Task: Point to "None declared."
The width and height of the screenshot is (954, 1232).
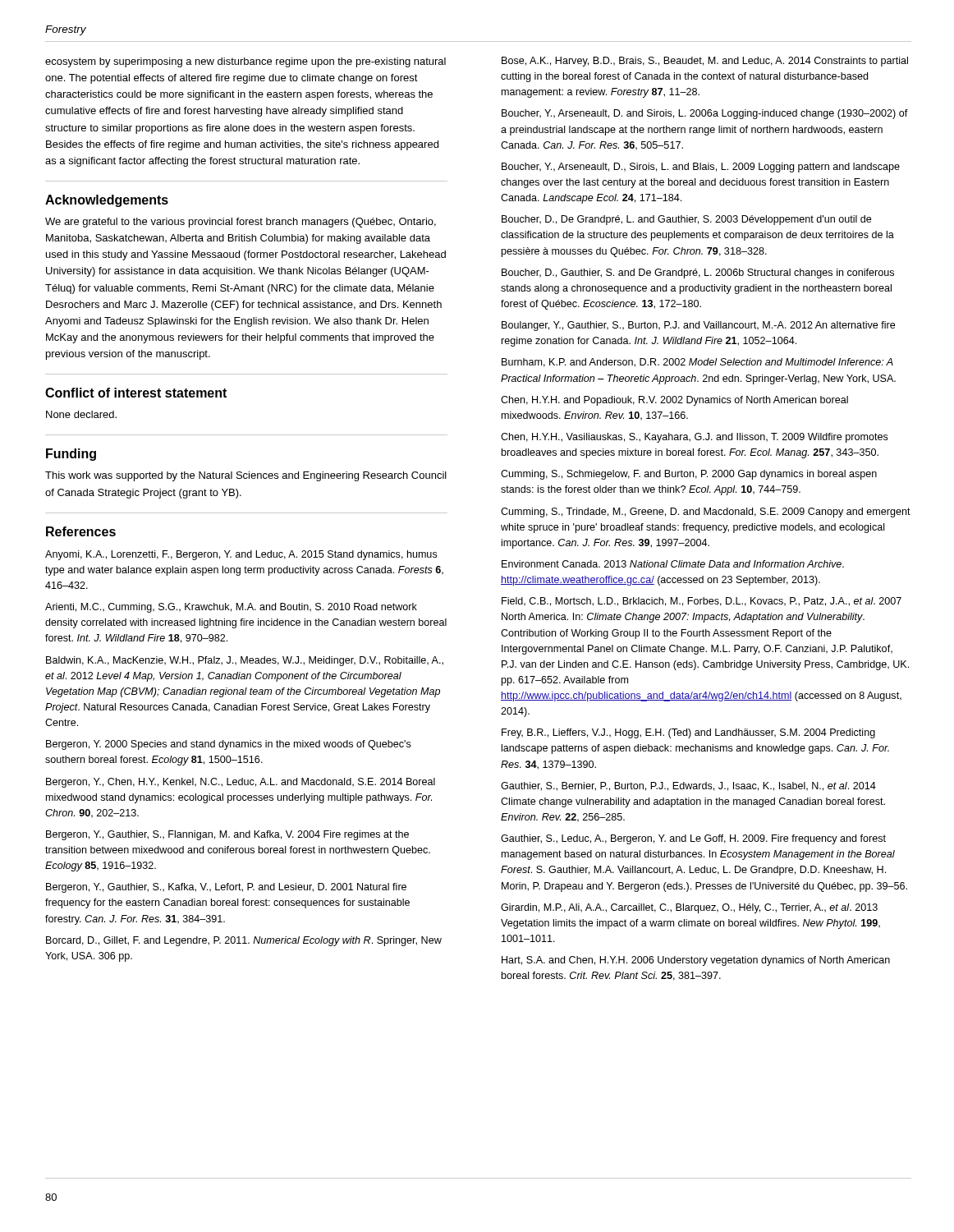Action: (81, 415)
